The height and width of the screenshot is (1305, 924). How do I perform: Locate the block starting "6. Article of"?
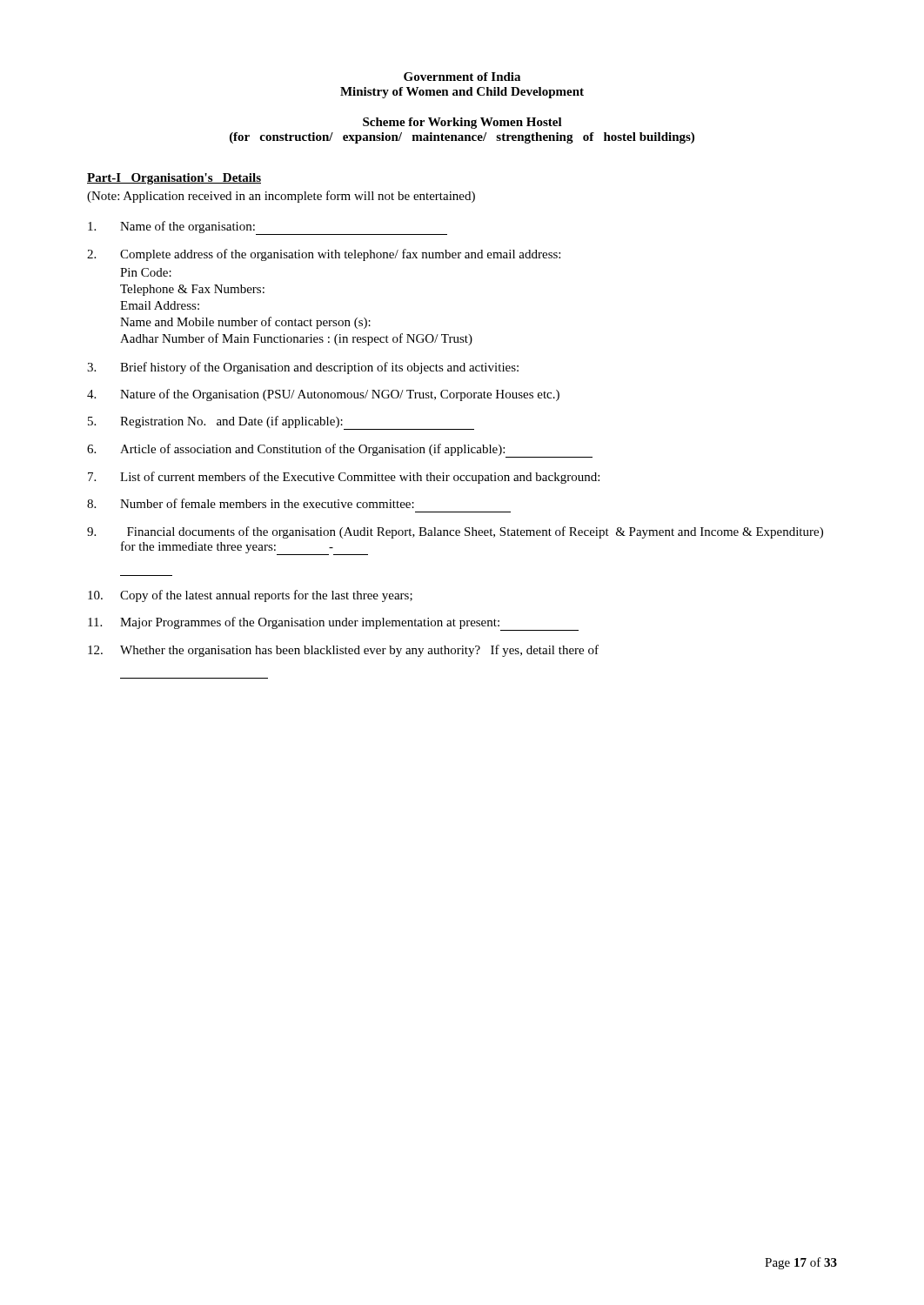(x=462, y=450)
